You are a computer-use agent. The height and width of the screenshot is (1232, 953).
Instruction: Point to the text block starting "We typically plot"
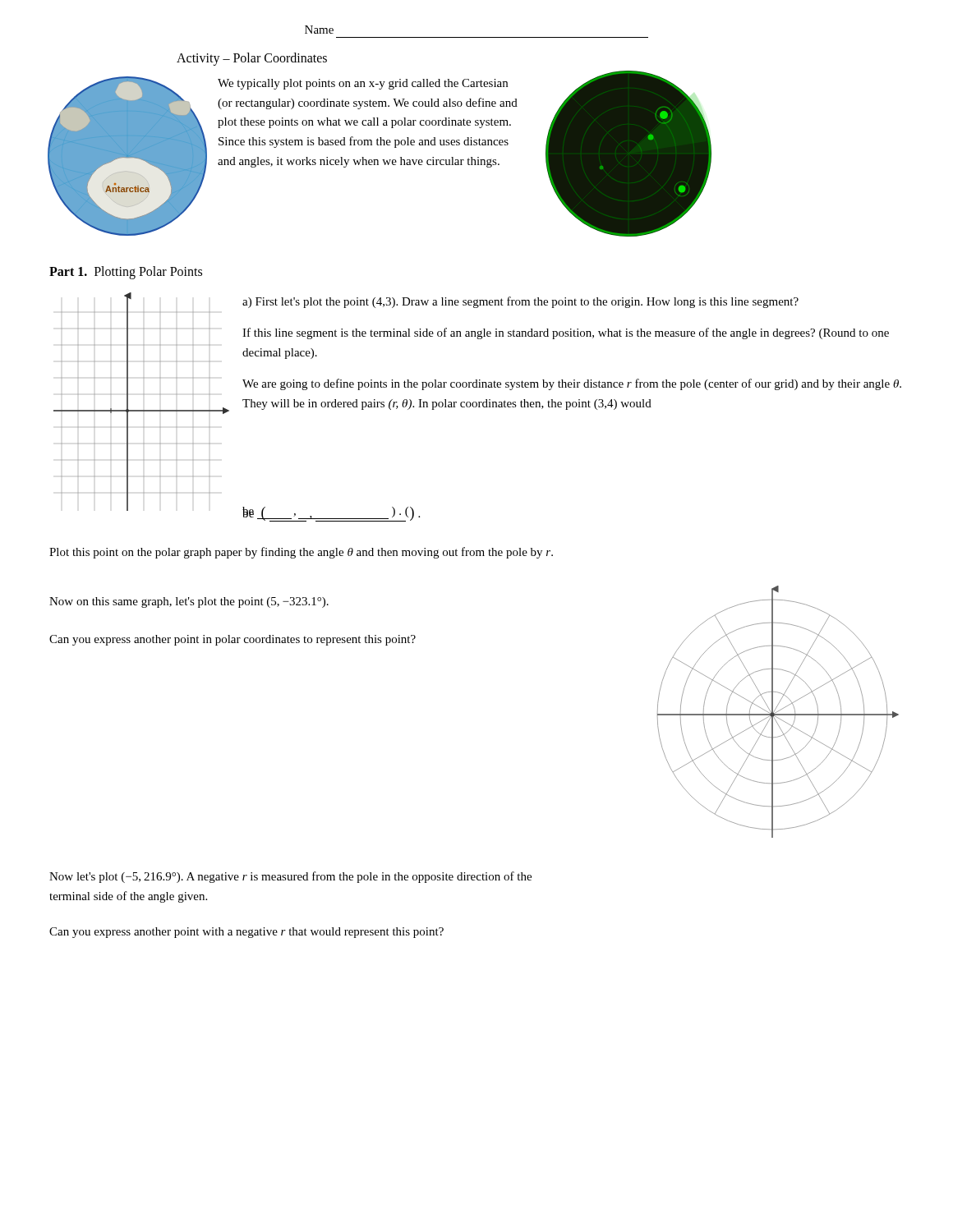tap(367, 122)
